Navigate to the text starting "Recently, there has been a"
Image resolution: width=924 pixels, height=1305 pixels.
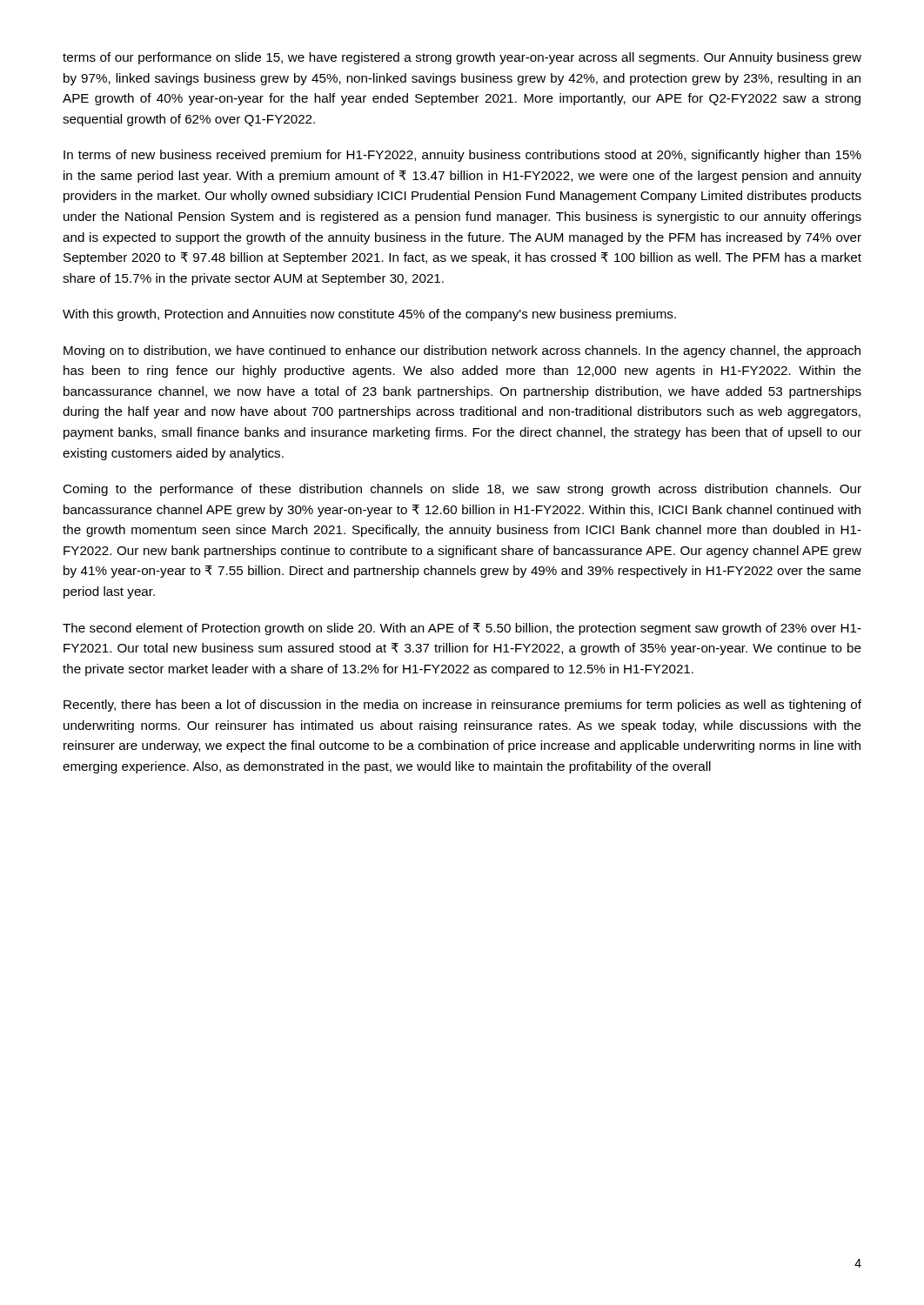[x=462, y=735]
